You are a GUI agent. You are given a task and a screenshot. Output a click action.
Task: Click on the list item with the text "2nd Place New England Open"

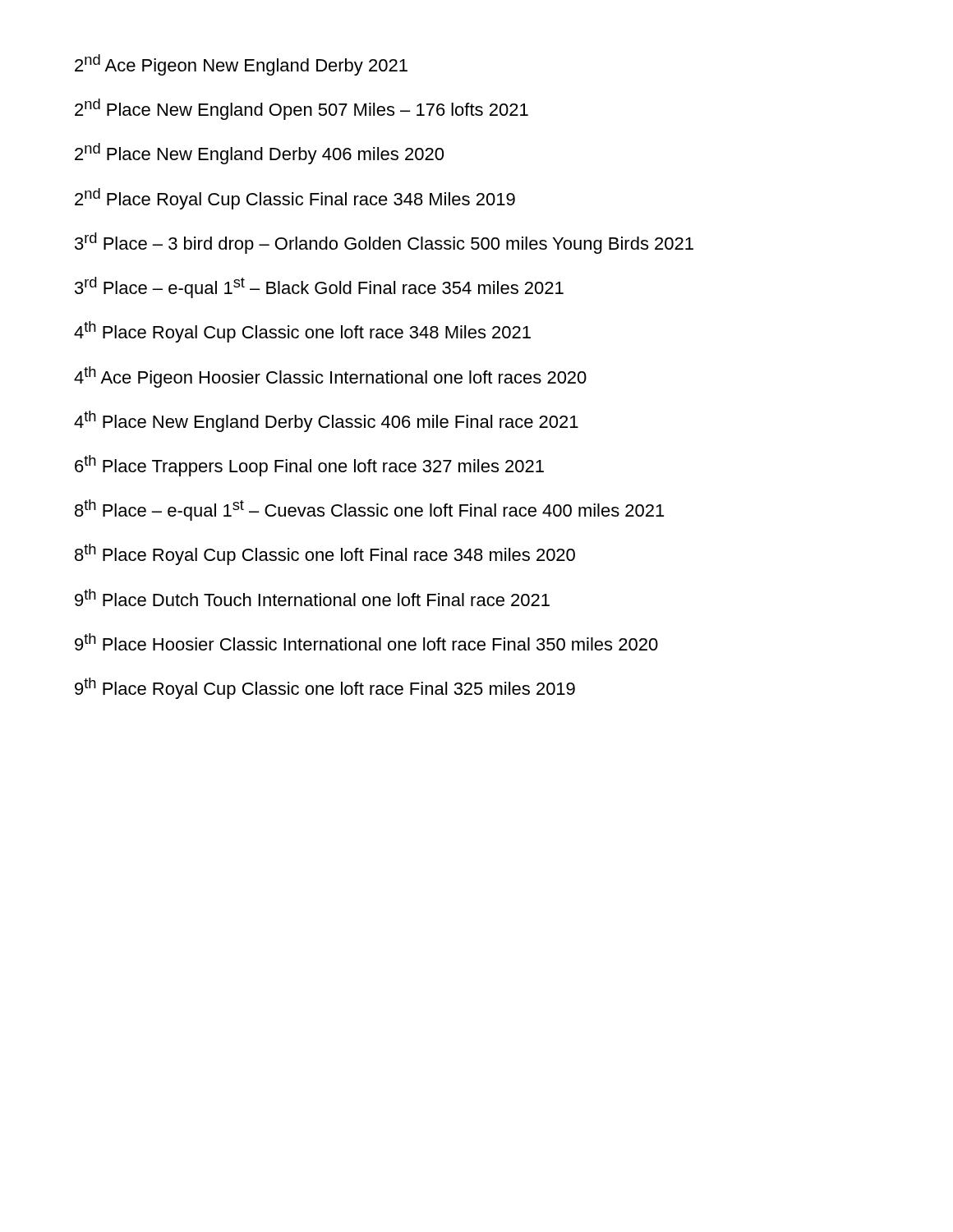pos(301,108)
